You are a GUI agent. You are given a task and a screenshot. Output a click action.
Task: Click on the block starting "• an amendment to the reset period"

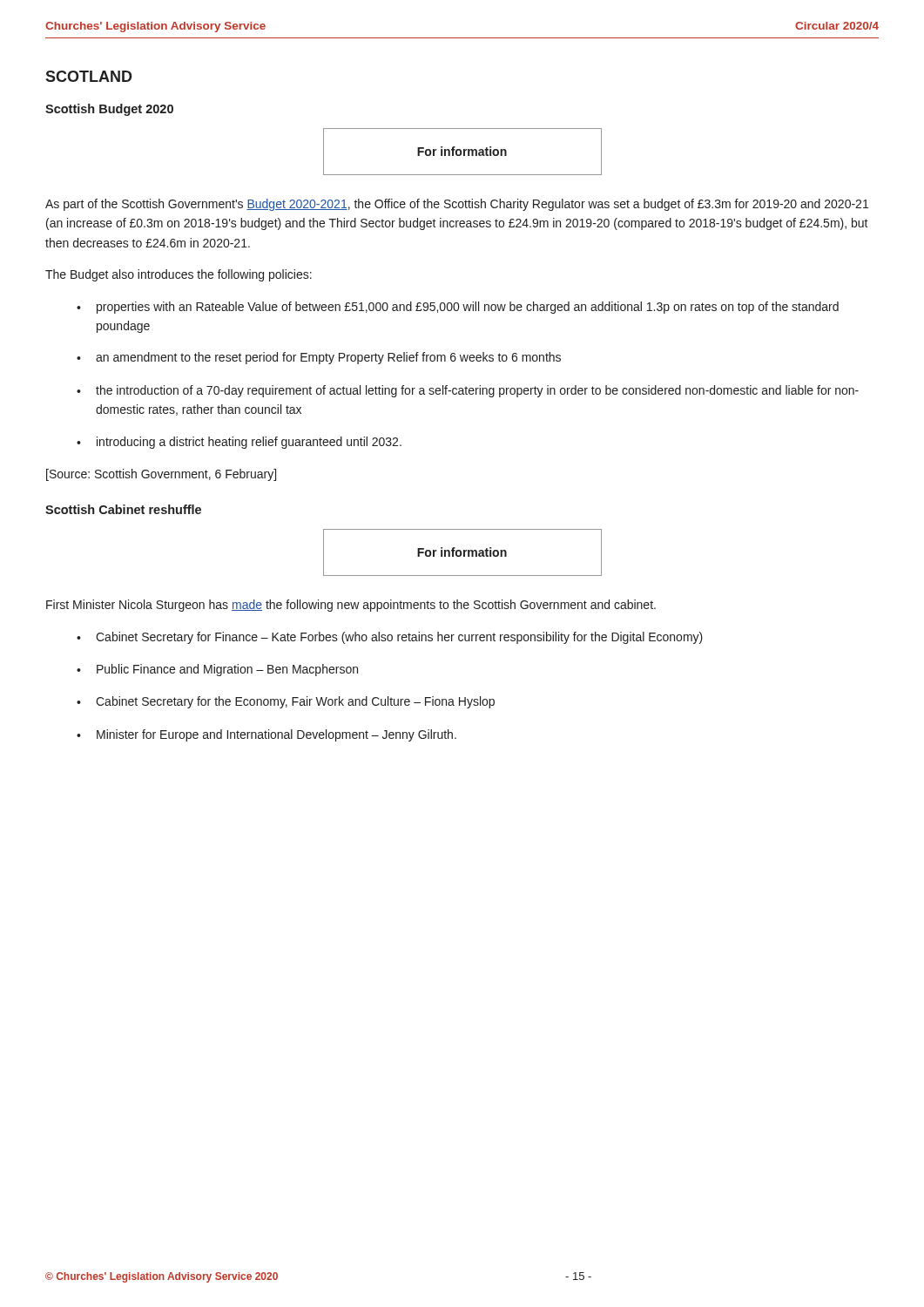[478, 358]
